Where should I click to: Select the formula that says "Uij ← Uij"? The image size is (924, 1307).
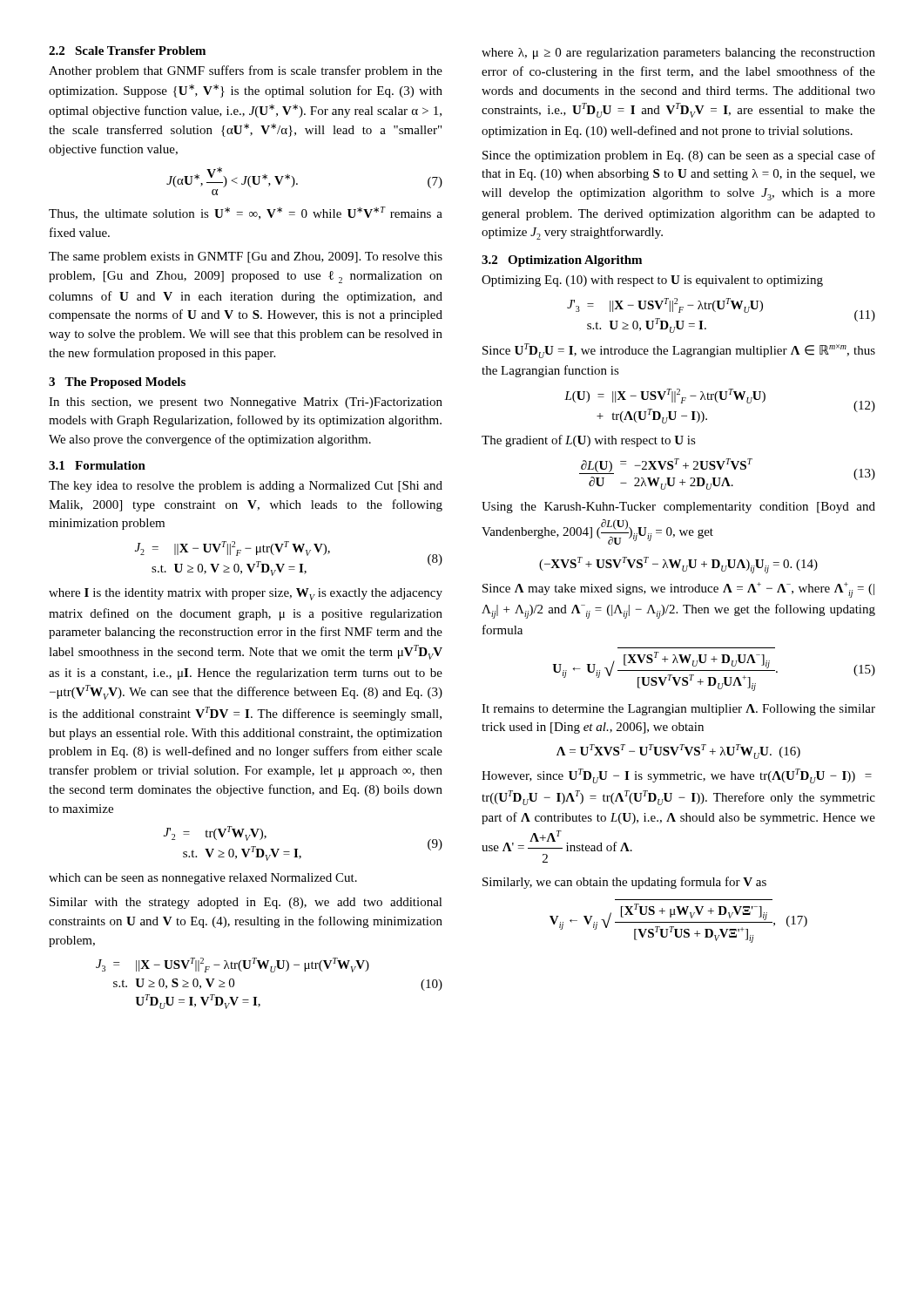678,670
